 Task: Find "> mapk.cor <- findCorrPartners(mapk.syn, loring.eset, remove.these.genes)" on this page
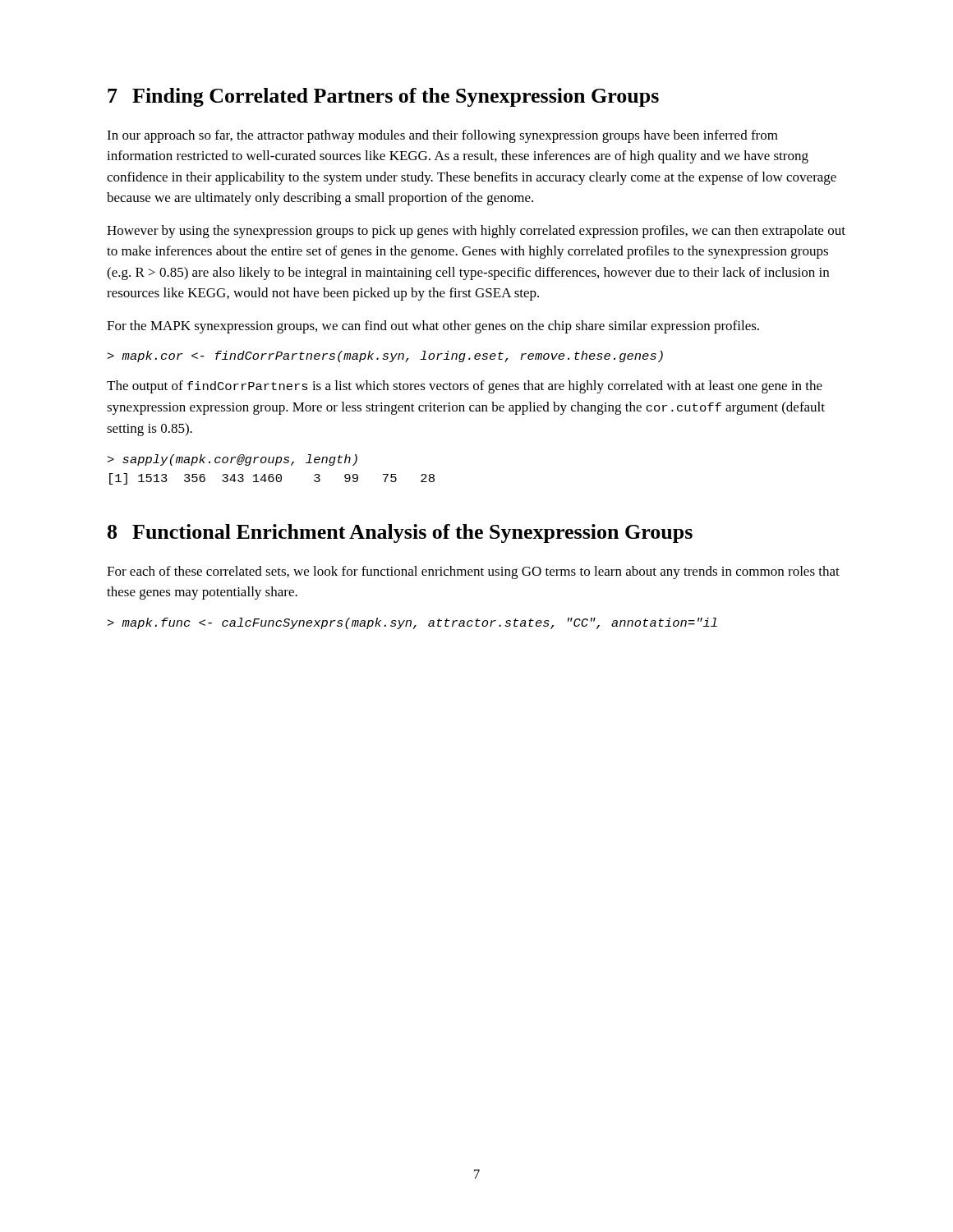click(x=476, y=357)
